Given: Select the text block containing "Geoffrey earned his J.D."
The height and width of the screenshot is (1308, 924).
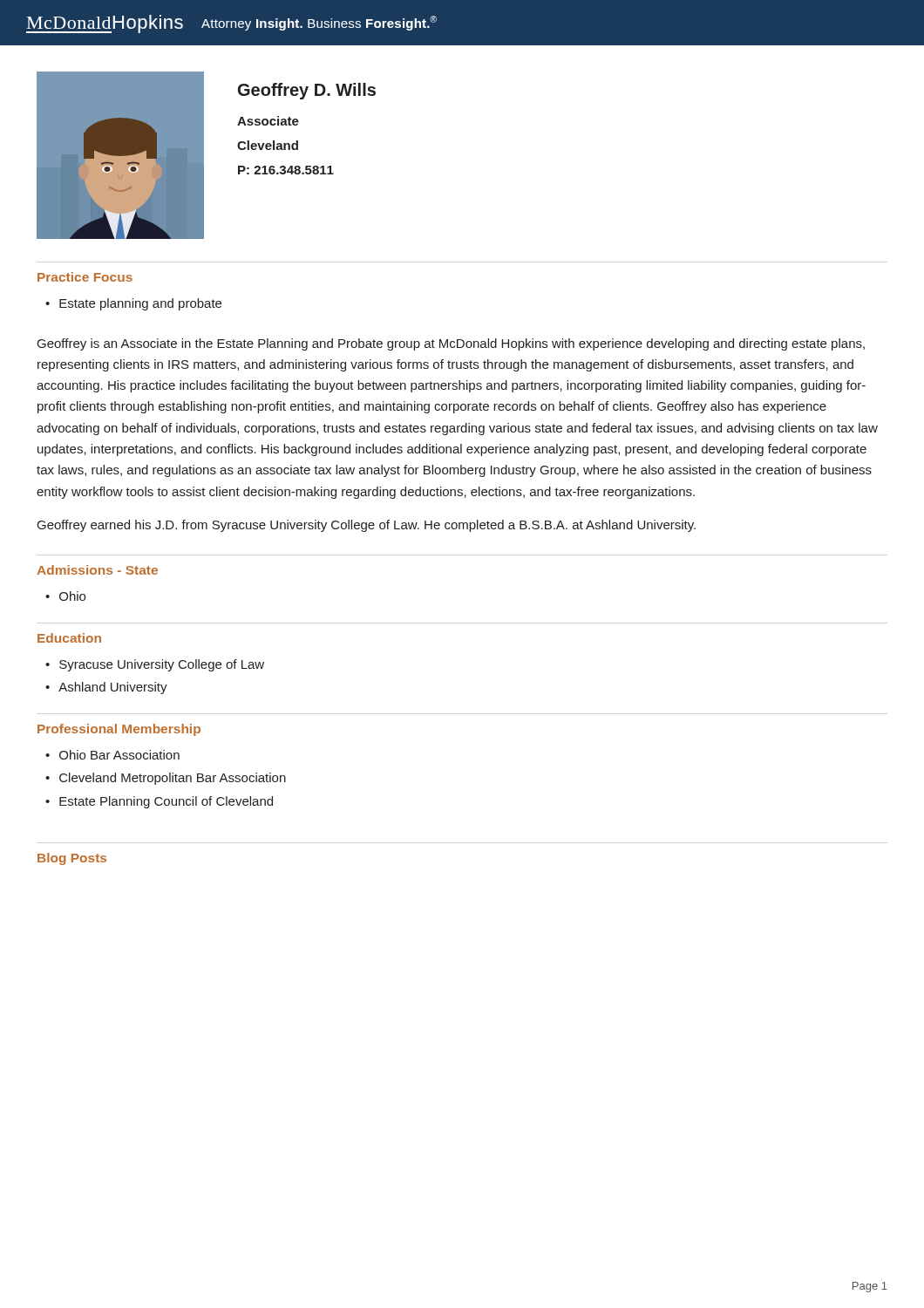Looking at the screenshot, I should point(367,524).
